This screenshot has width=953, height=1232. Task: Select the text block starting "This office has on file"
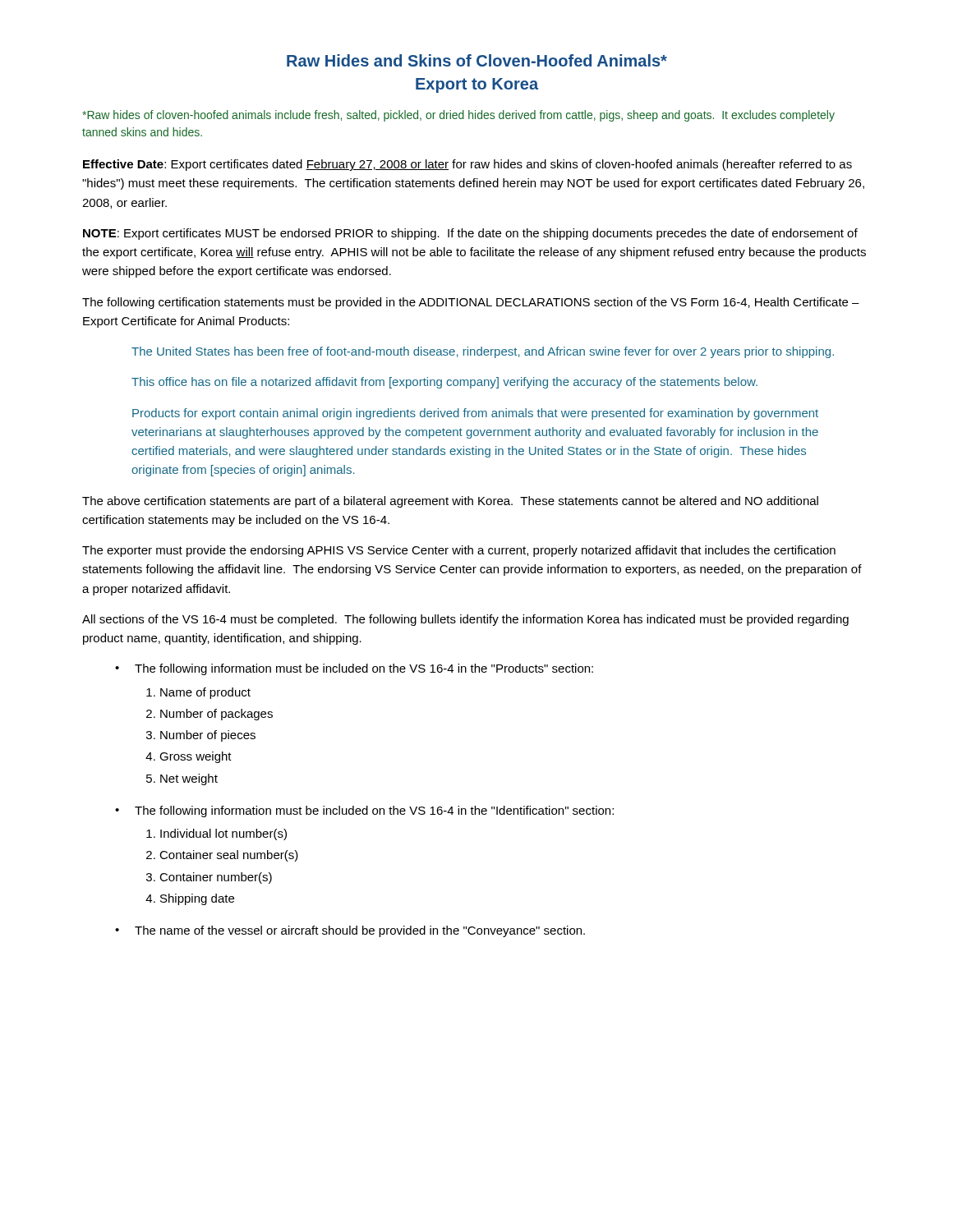coord(445,382)
